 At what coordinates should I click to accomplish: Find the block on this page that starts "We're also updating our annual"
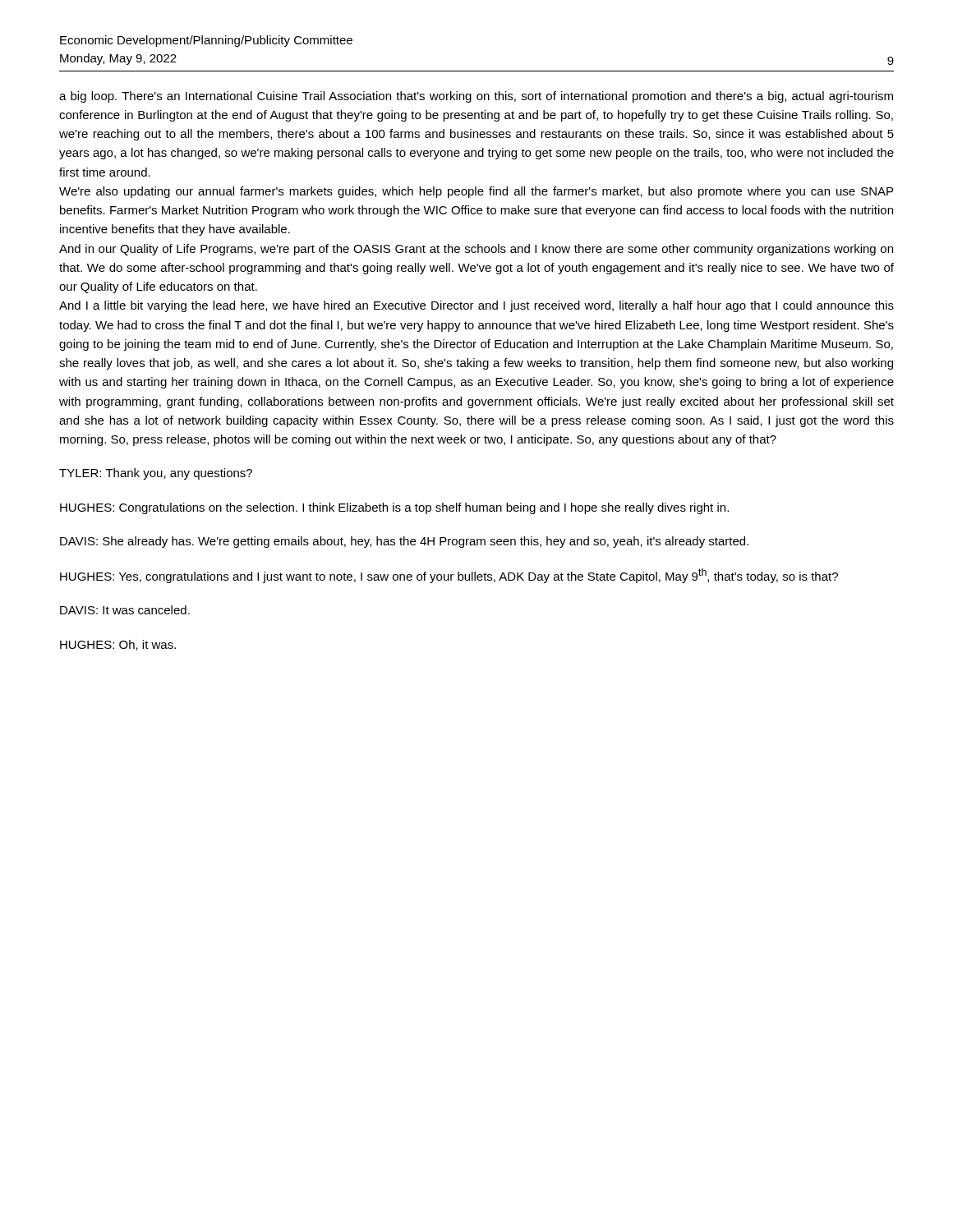coord(476,210)
